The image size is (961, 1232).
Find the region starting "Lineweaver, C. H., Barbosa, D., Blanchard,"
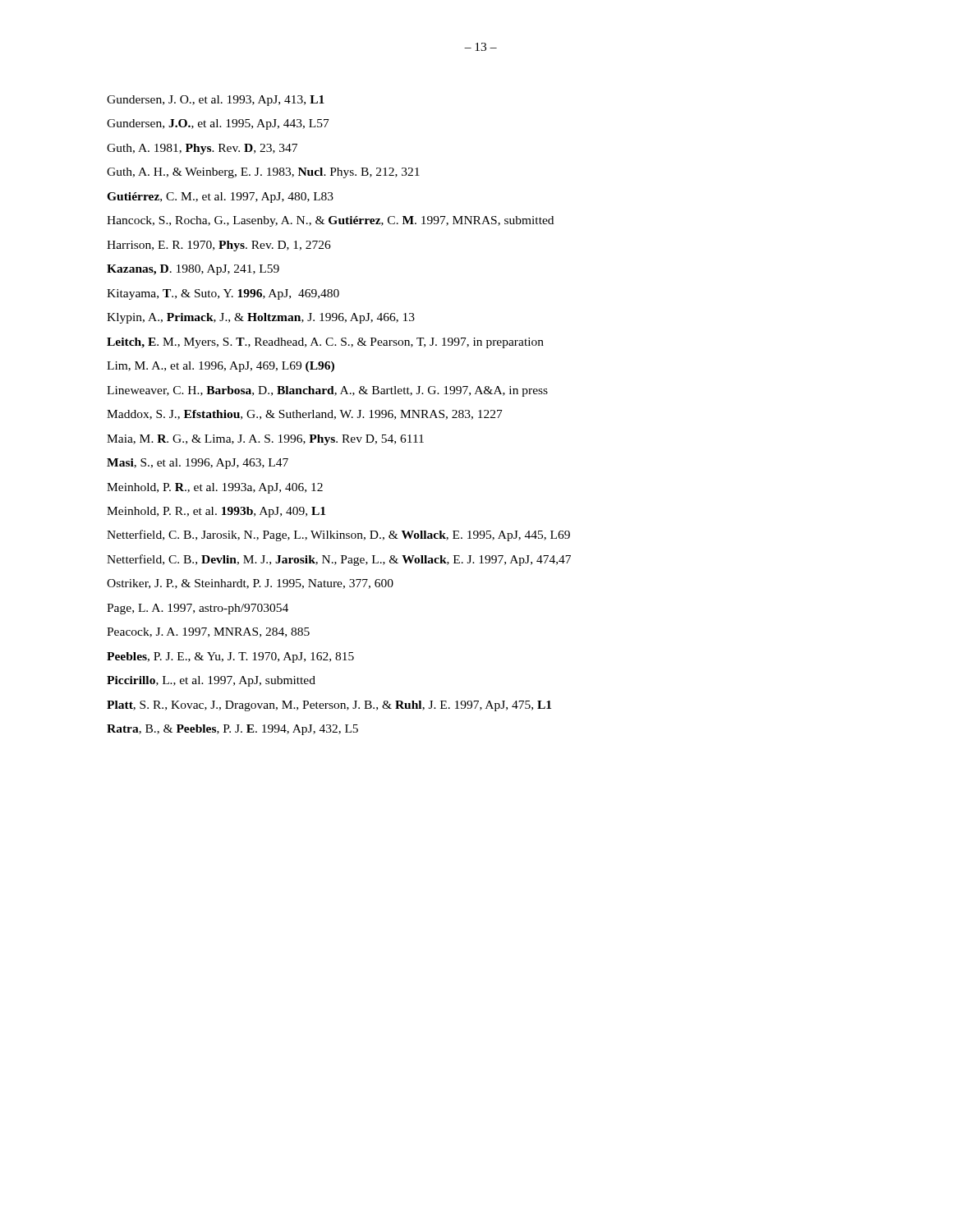click(327, 389)
